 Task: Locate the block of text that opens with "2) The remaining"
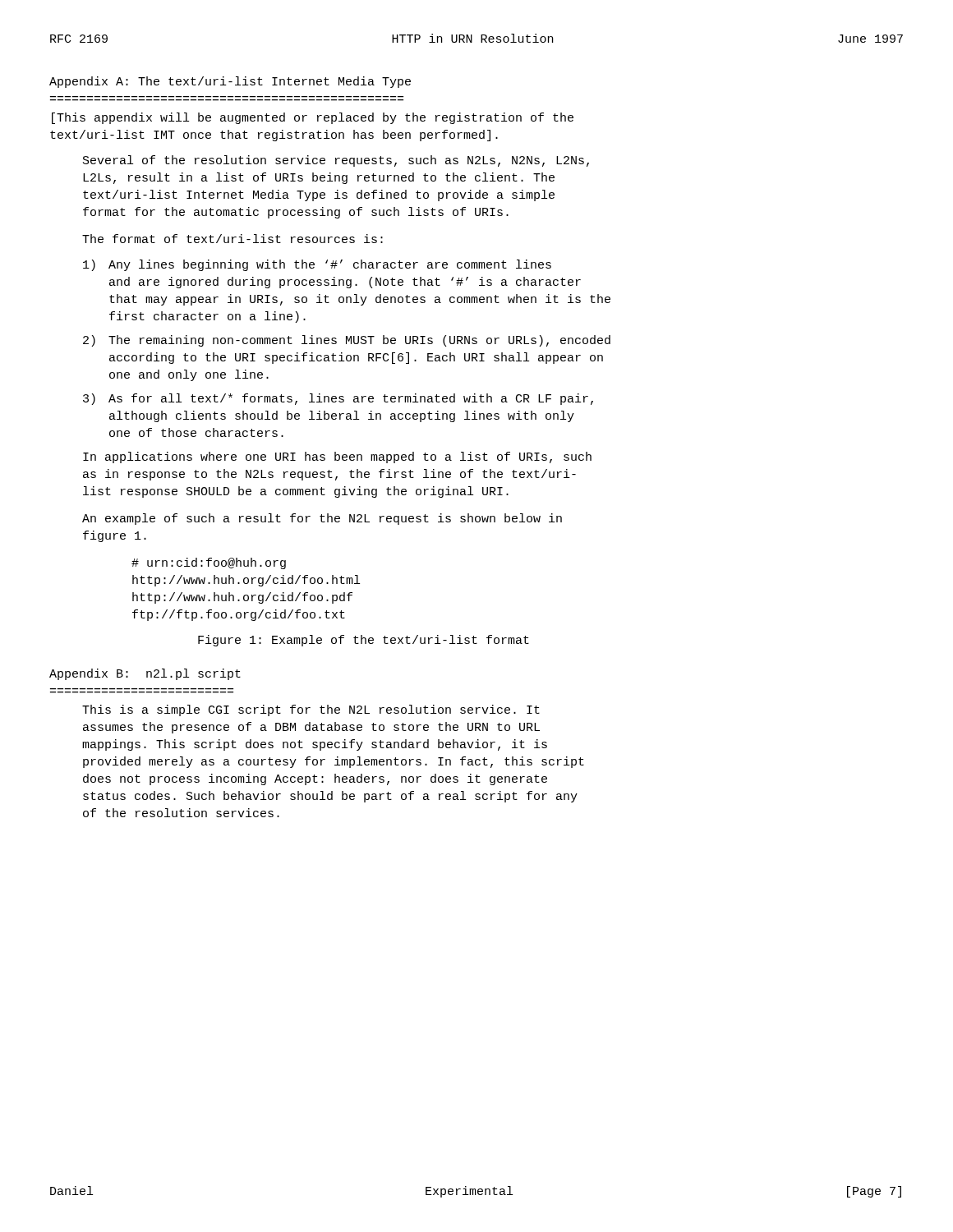493,359
